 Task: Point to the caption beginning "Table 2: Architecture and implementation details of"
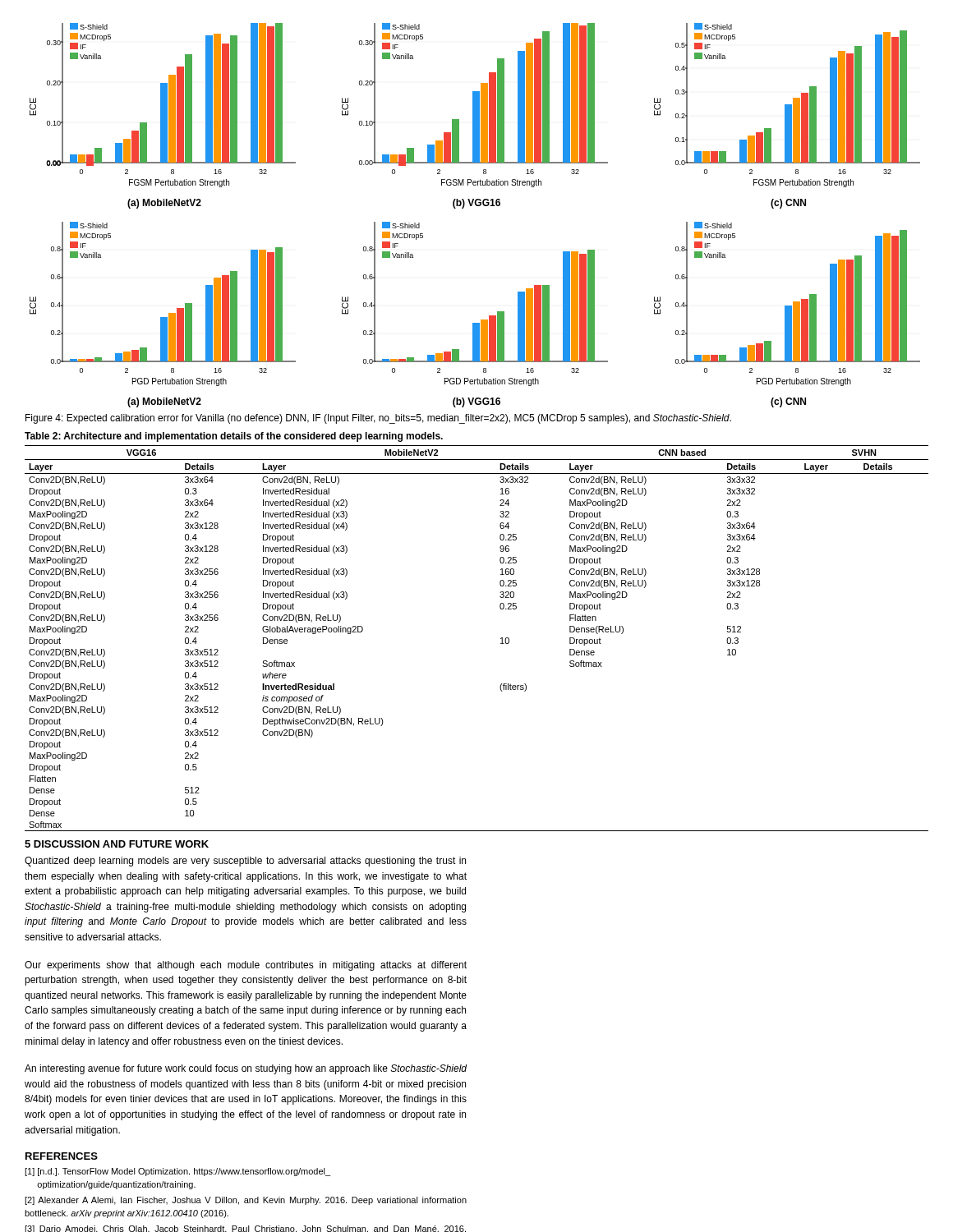(234, 436)
